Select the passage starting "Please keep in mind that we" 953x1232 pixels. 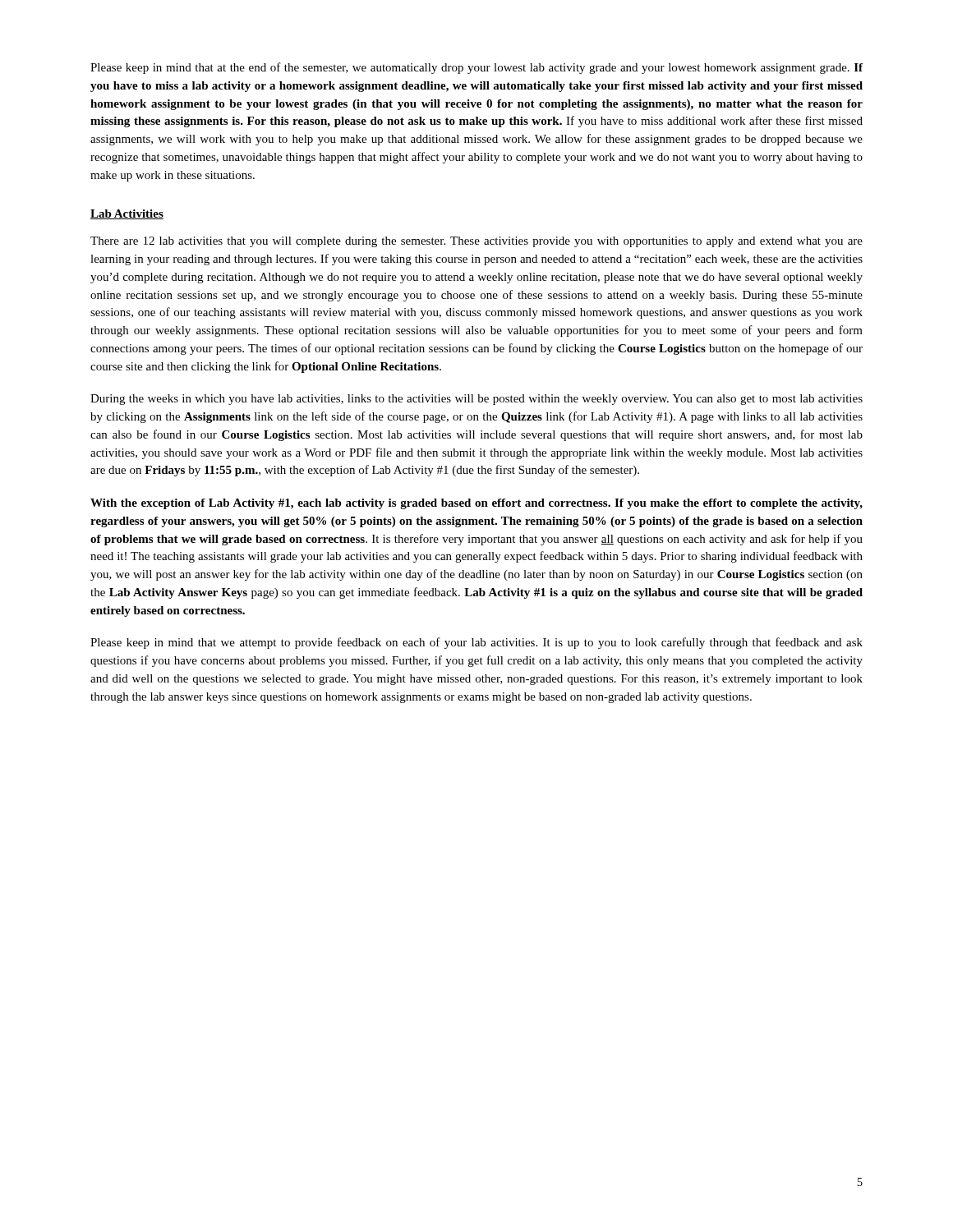tap(476, 669)
